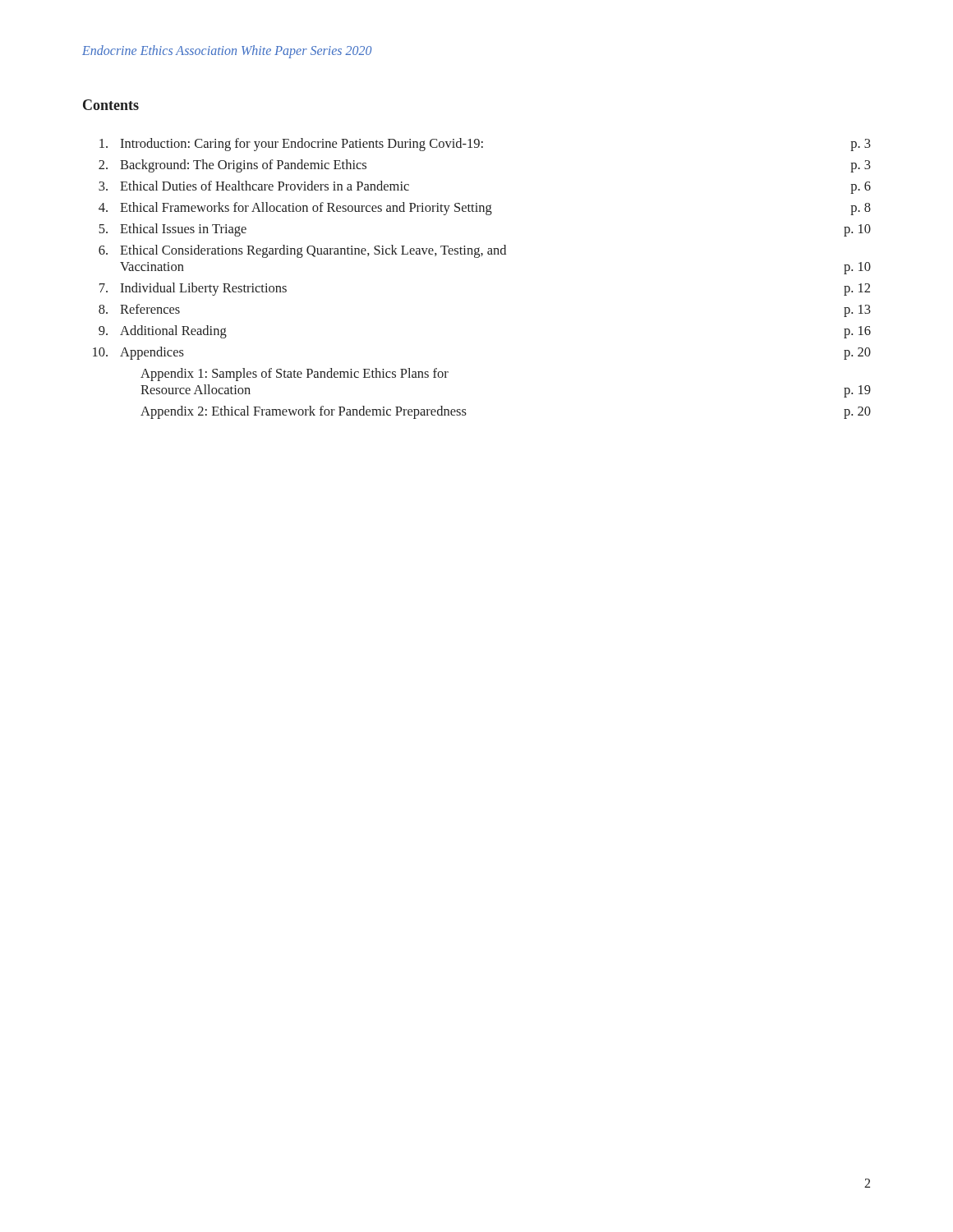
Task: Point to the element starting "8. References p. 13"
Action: (147, 310)
